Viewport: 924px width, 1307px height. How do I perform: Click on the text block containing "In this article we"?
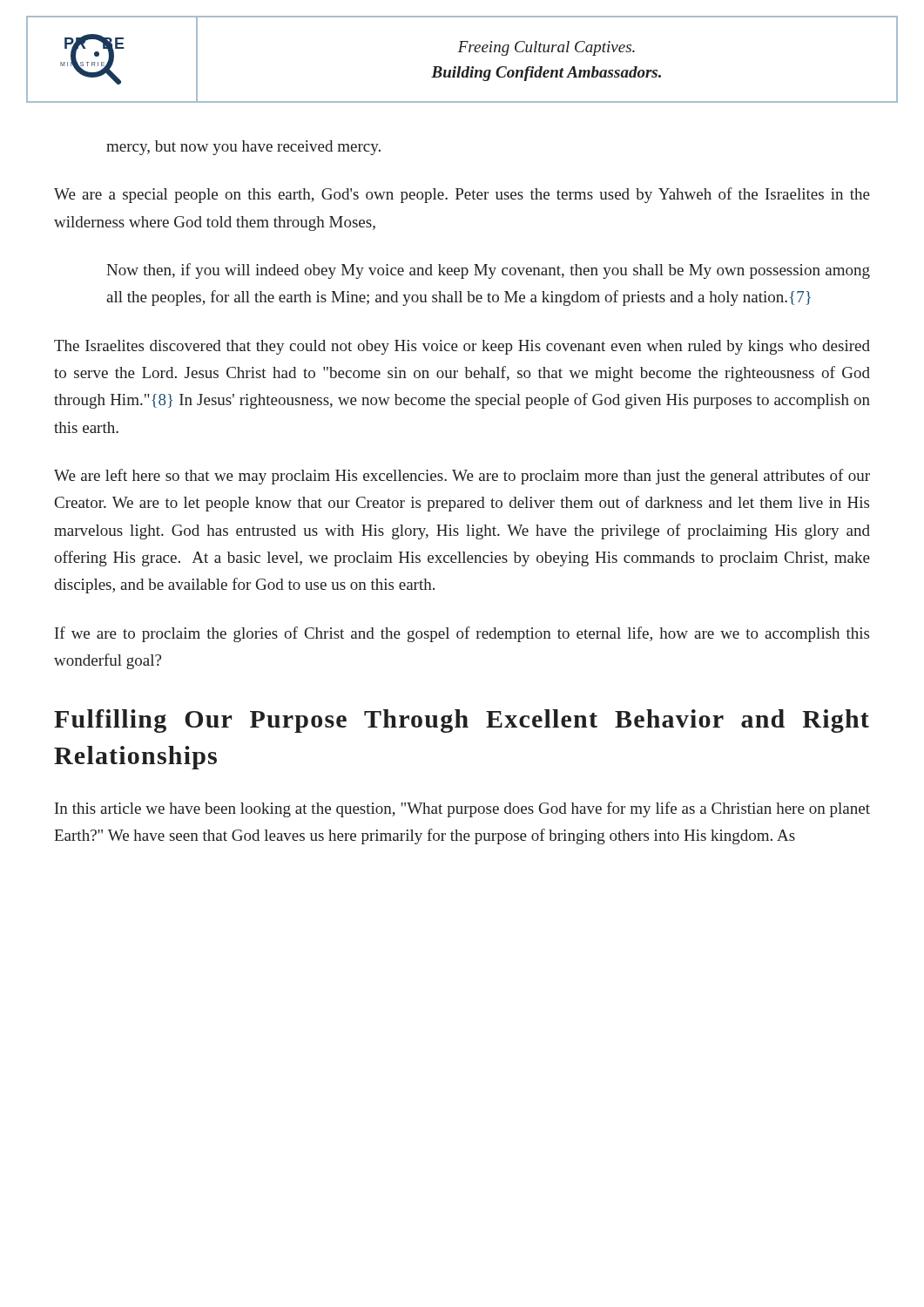[x=462, y=822]
